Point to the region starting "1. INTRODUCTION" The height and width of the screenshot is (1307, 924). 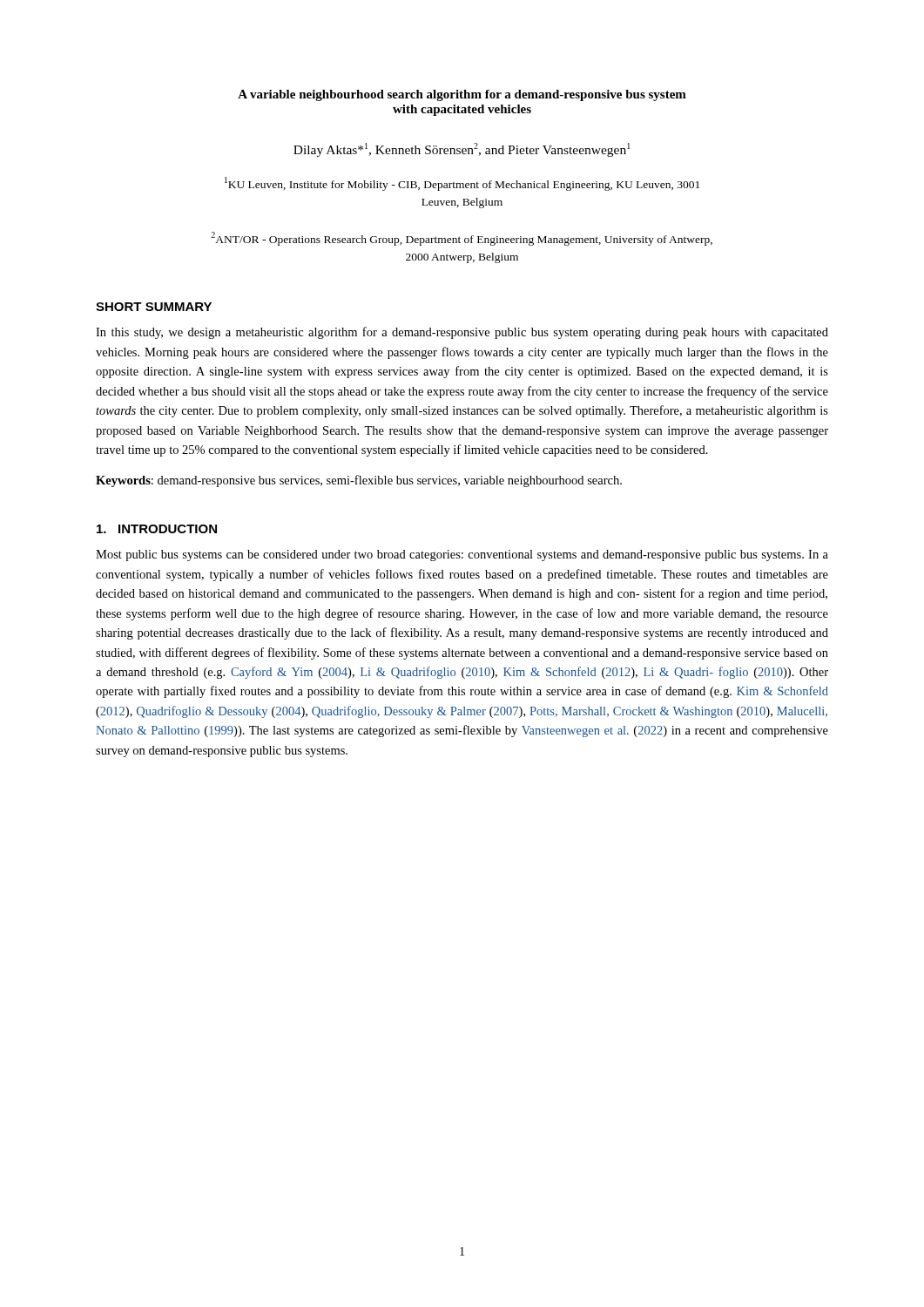(157, 529)
